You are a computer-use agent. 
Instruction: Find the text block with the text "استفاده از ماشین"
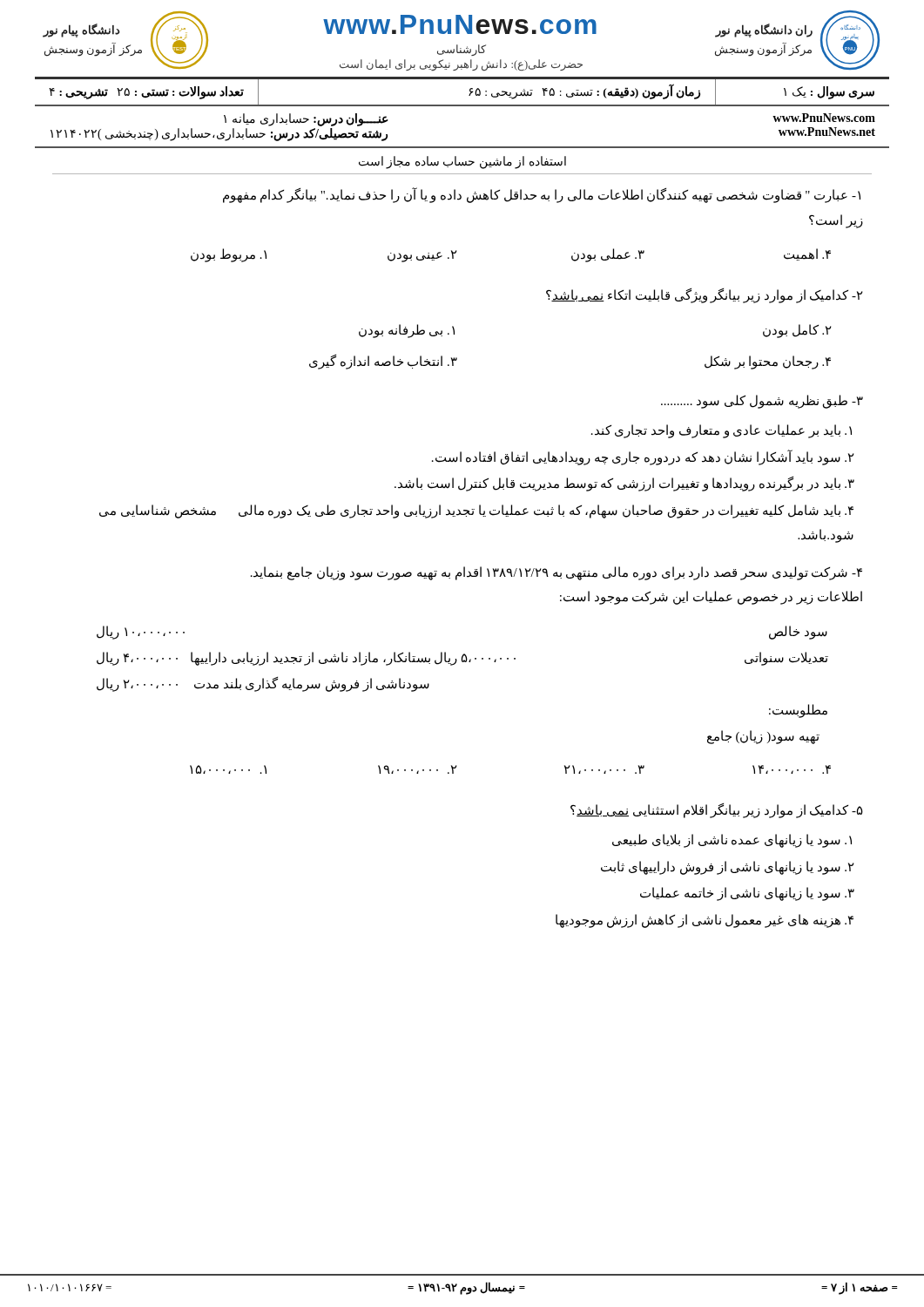[462, 162]
